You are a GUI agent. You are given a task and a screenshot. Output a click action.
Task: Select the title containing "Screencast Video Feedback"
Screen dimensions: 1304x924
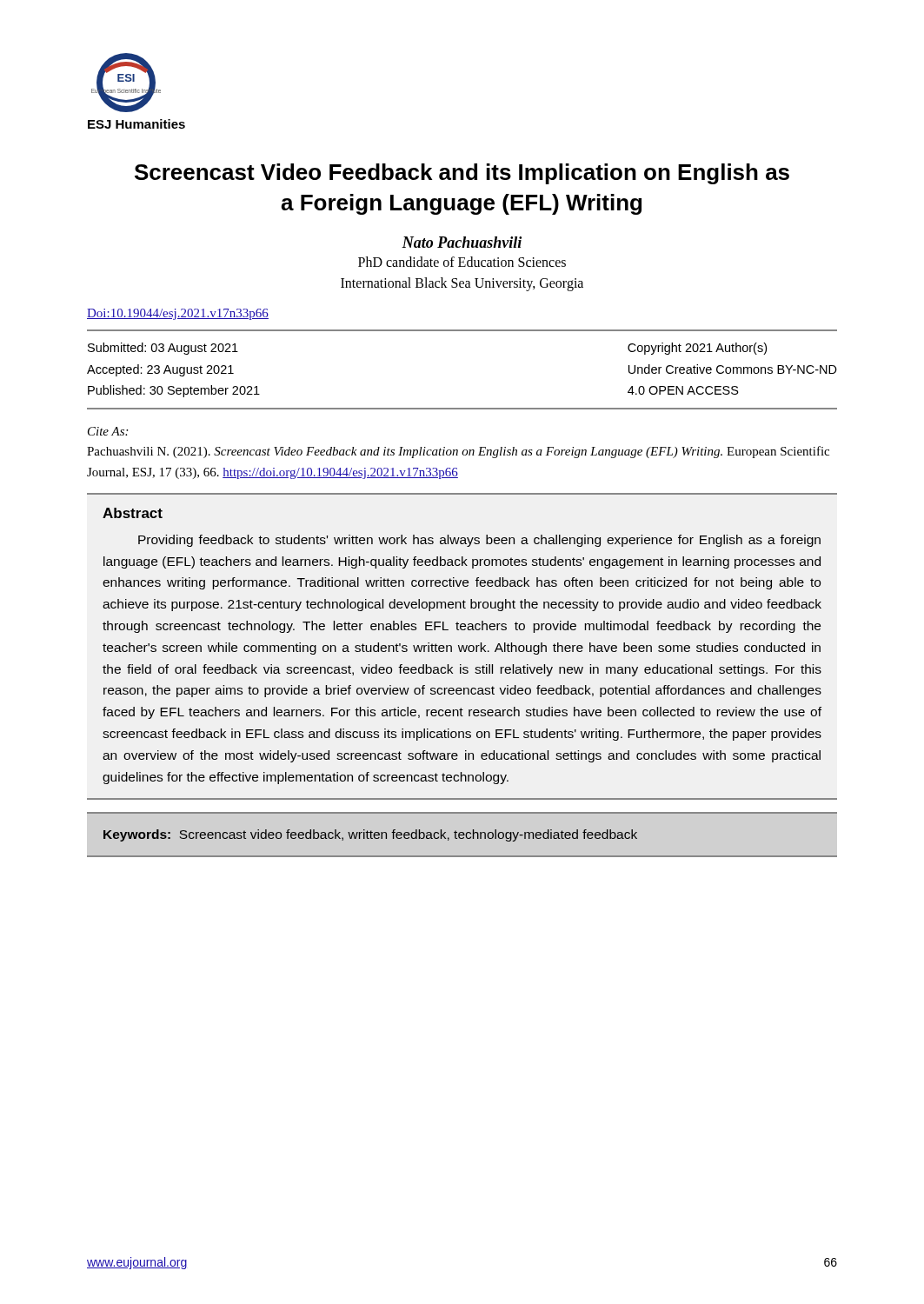[x=462, y=187]
